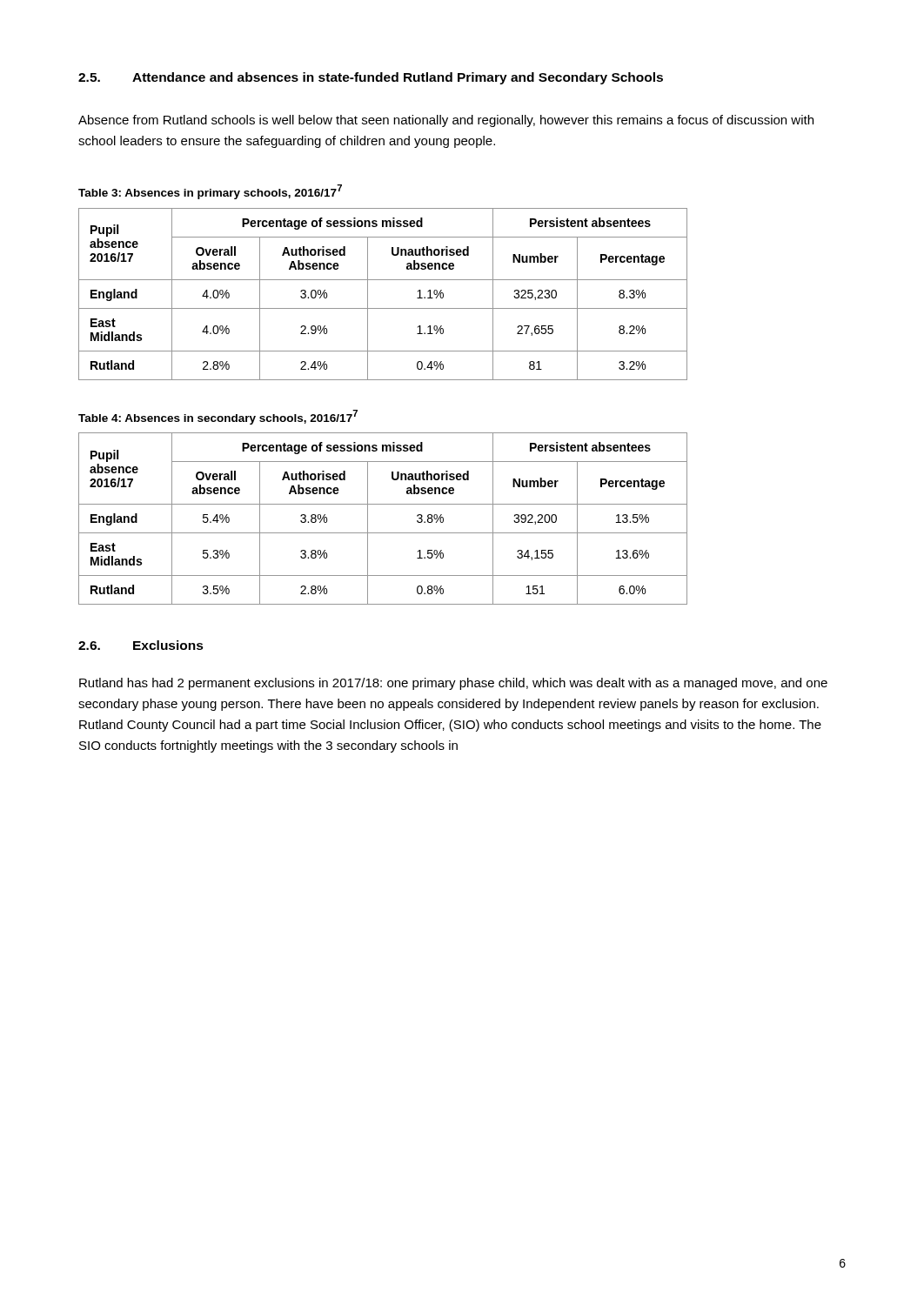The height and width of the screenshot is (1305, 924).
Task: Find the text block with the text "Absence from Rutland schools is well below that"
Action: [x=446, y=130]
